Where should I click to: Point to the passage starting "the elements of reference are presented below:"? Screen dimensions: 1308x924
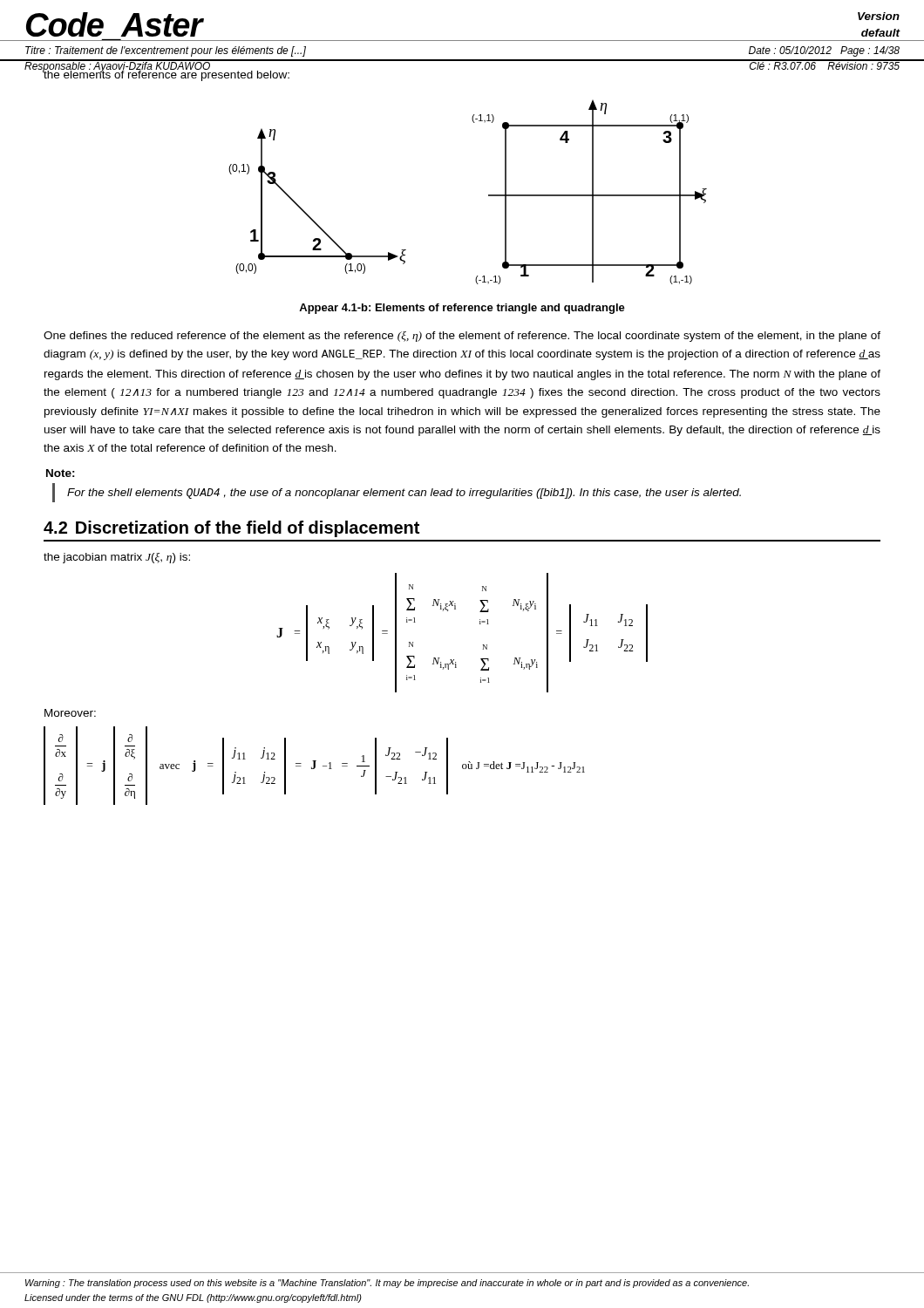click(167, 75)
